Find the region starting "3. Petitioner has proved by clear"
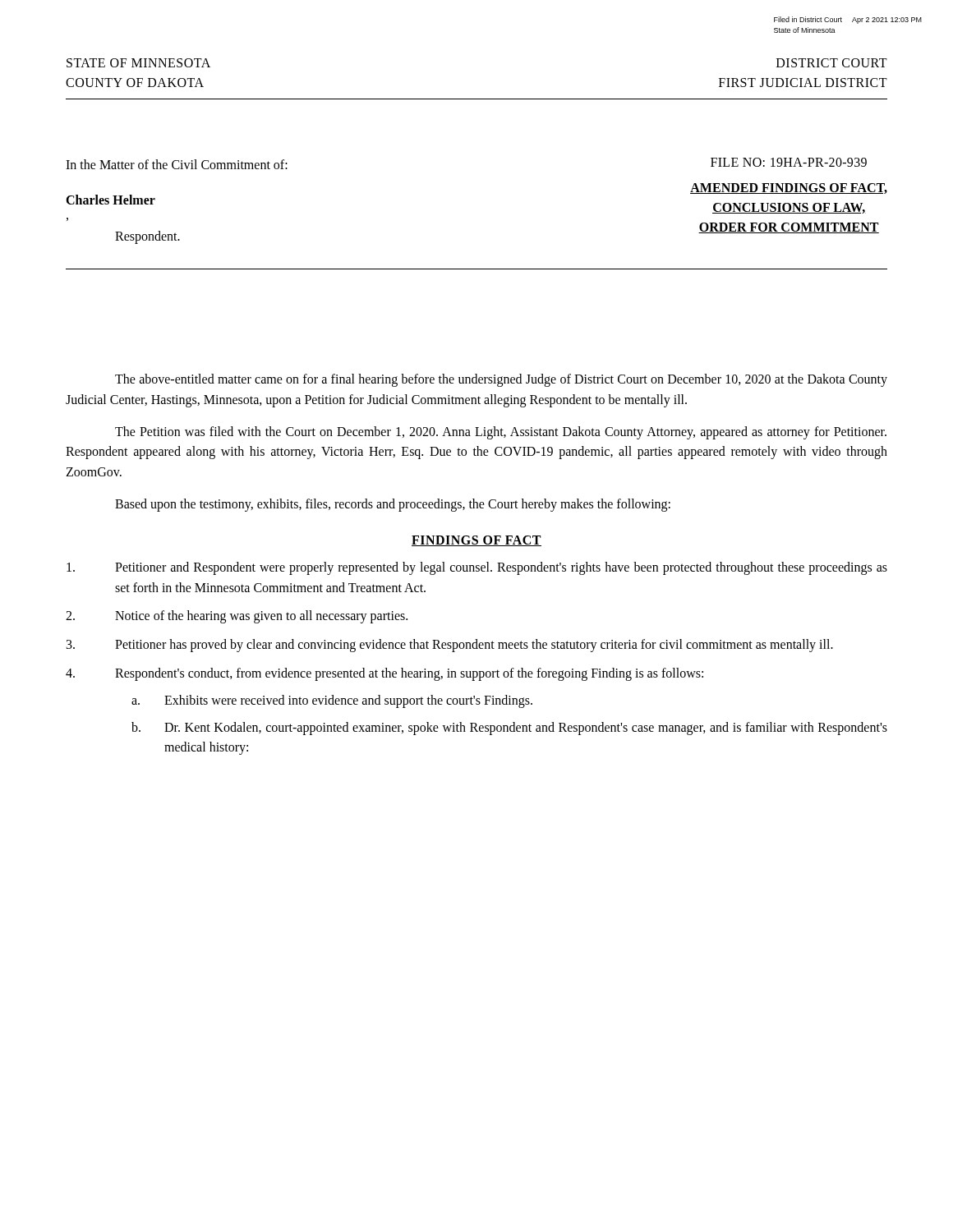The height and width of the screenshot is (1232, 953). (476, 645)
